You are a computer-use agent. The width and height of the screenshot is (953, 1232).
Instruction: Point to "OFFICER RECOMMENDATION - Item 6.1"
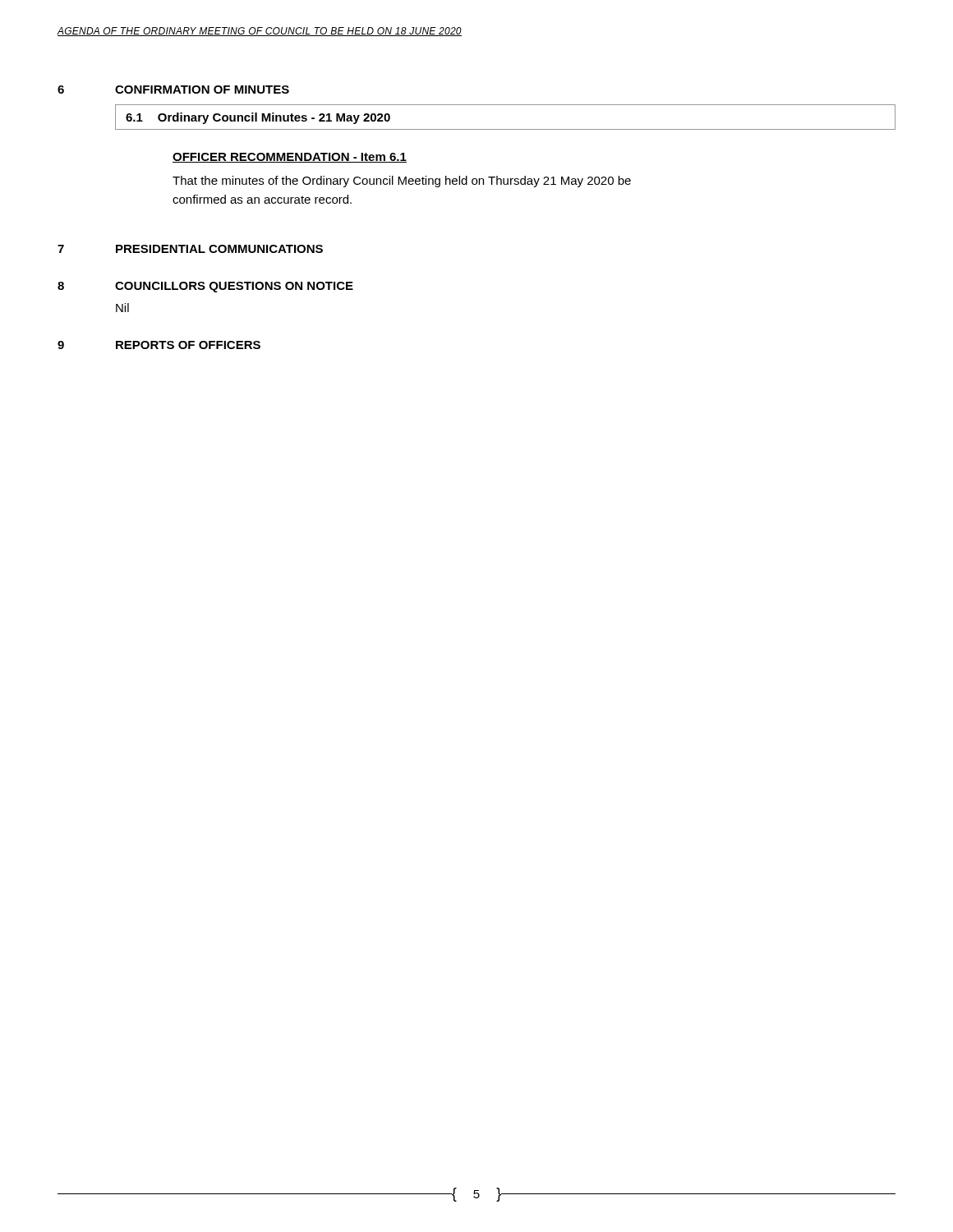[289, 156]
